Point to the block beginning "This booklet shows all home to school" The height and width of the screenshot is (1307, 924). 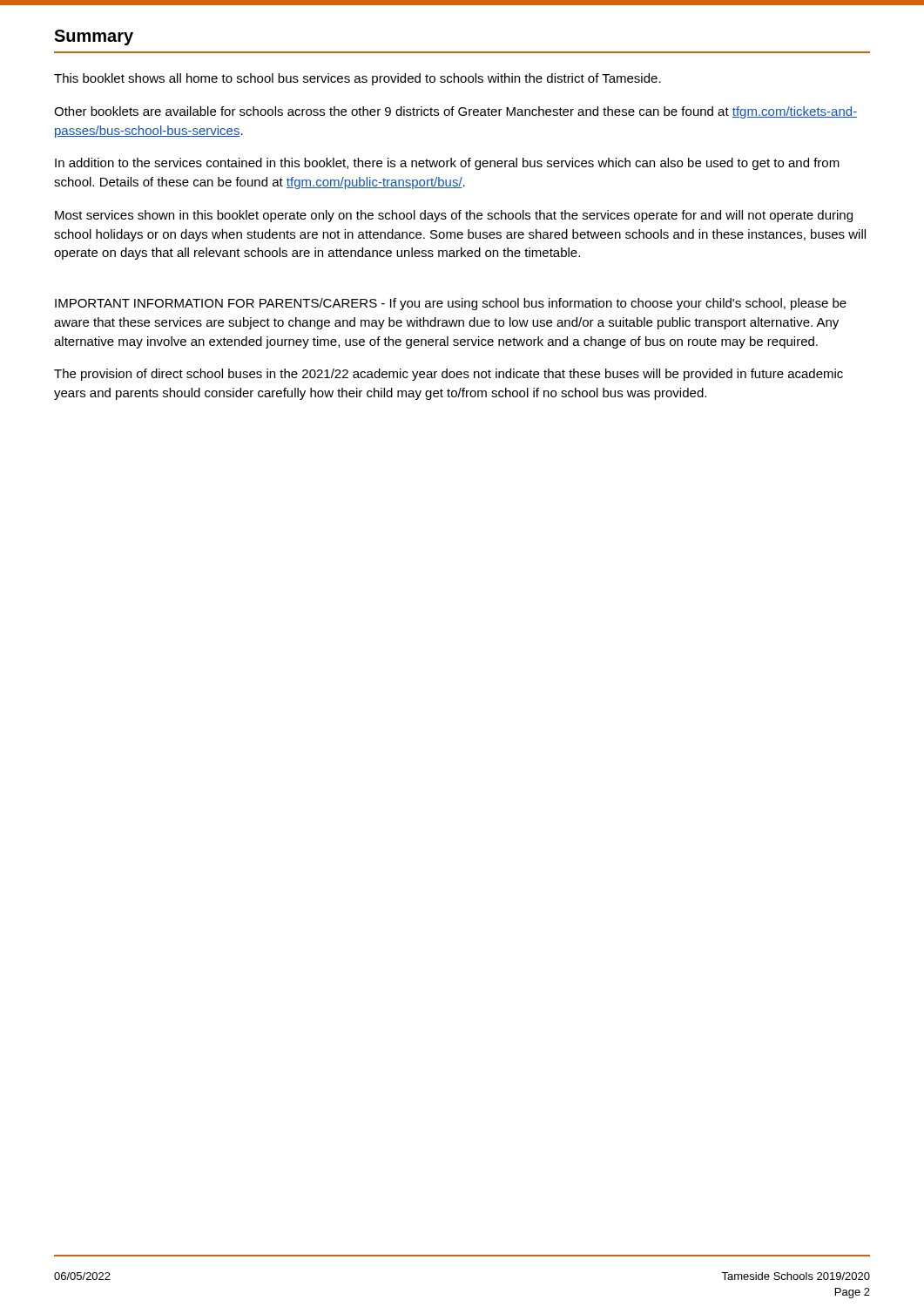click(358, 78)
